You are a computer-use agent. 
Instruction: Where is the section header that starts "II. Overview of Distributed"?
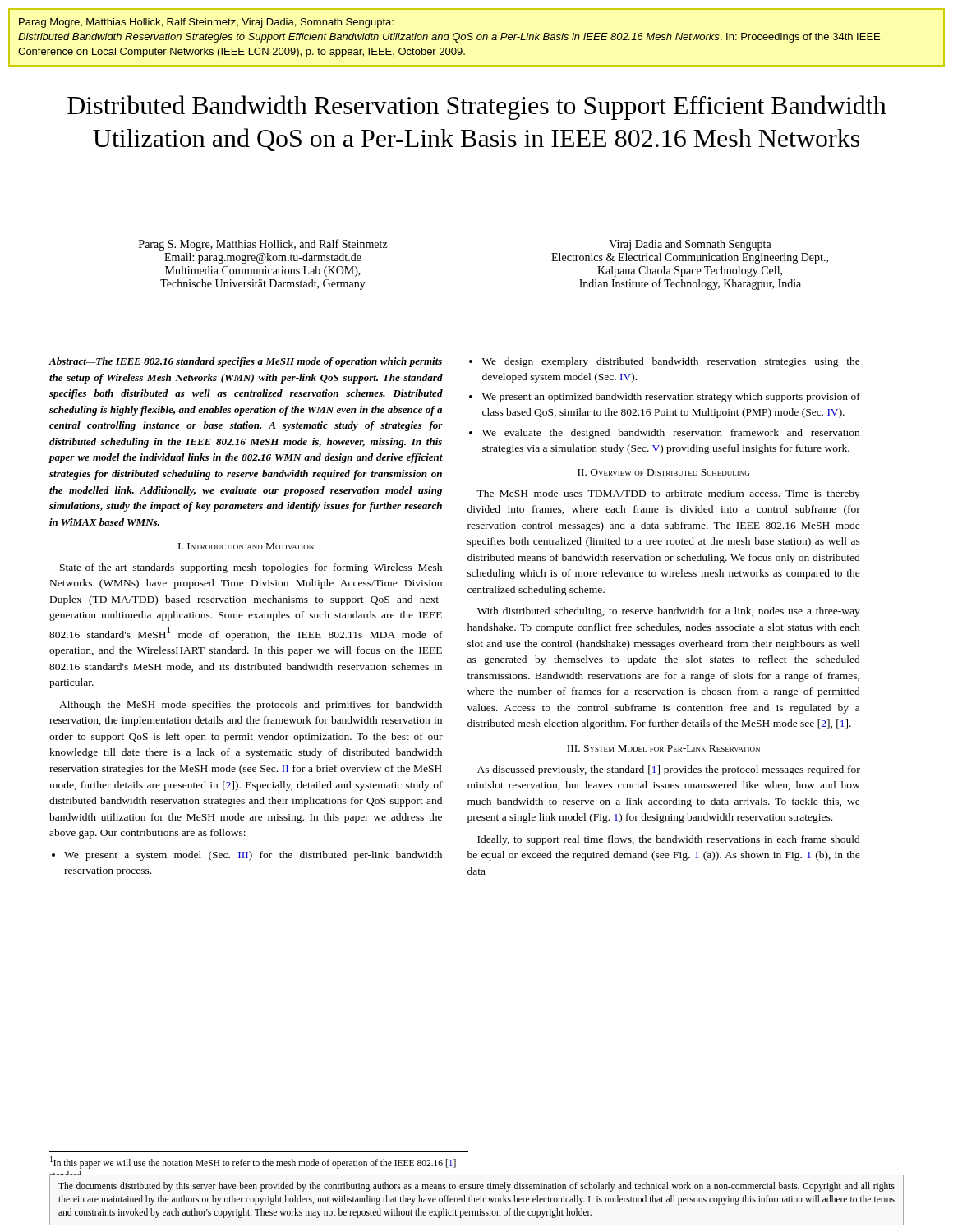663,472
